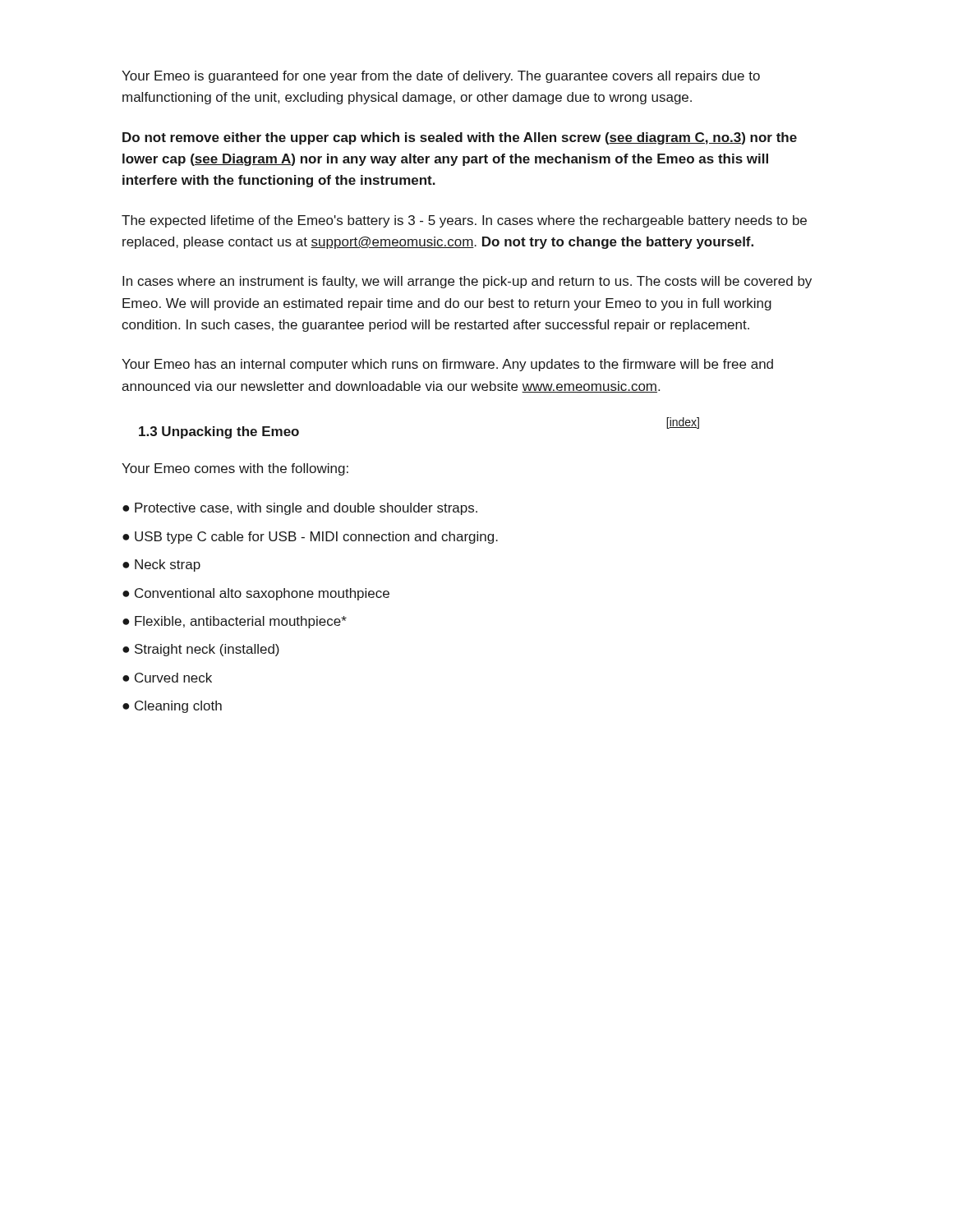Where does it say "●Cleaning cloth"?

click(x=172, y=706)
